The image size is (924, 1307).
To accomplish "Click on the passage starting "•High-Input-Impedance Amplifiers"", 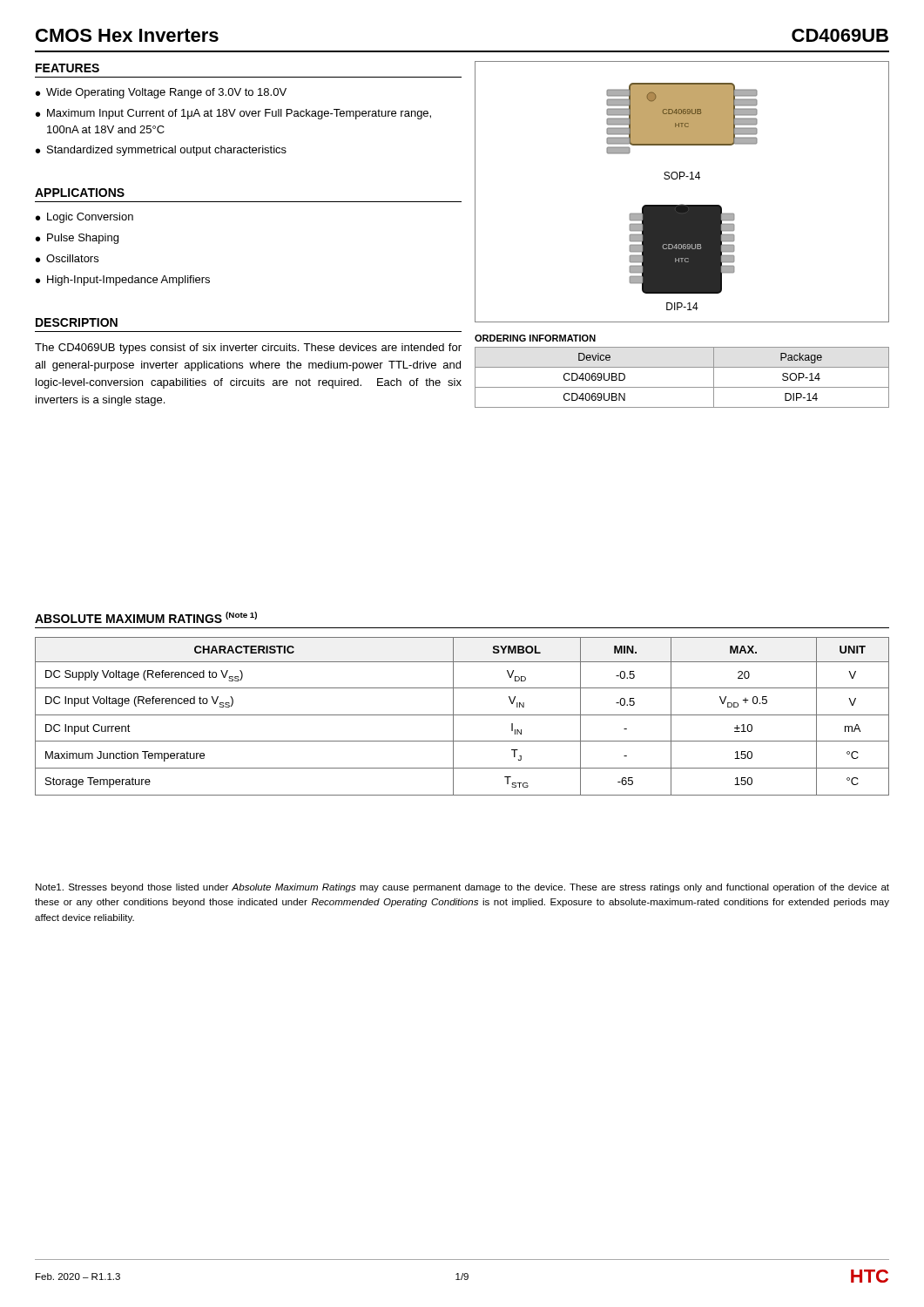I will [x=123, y=280].
